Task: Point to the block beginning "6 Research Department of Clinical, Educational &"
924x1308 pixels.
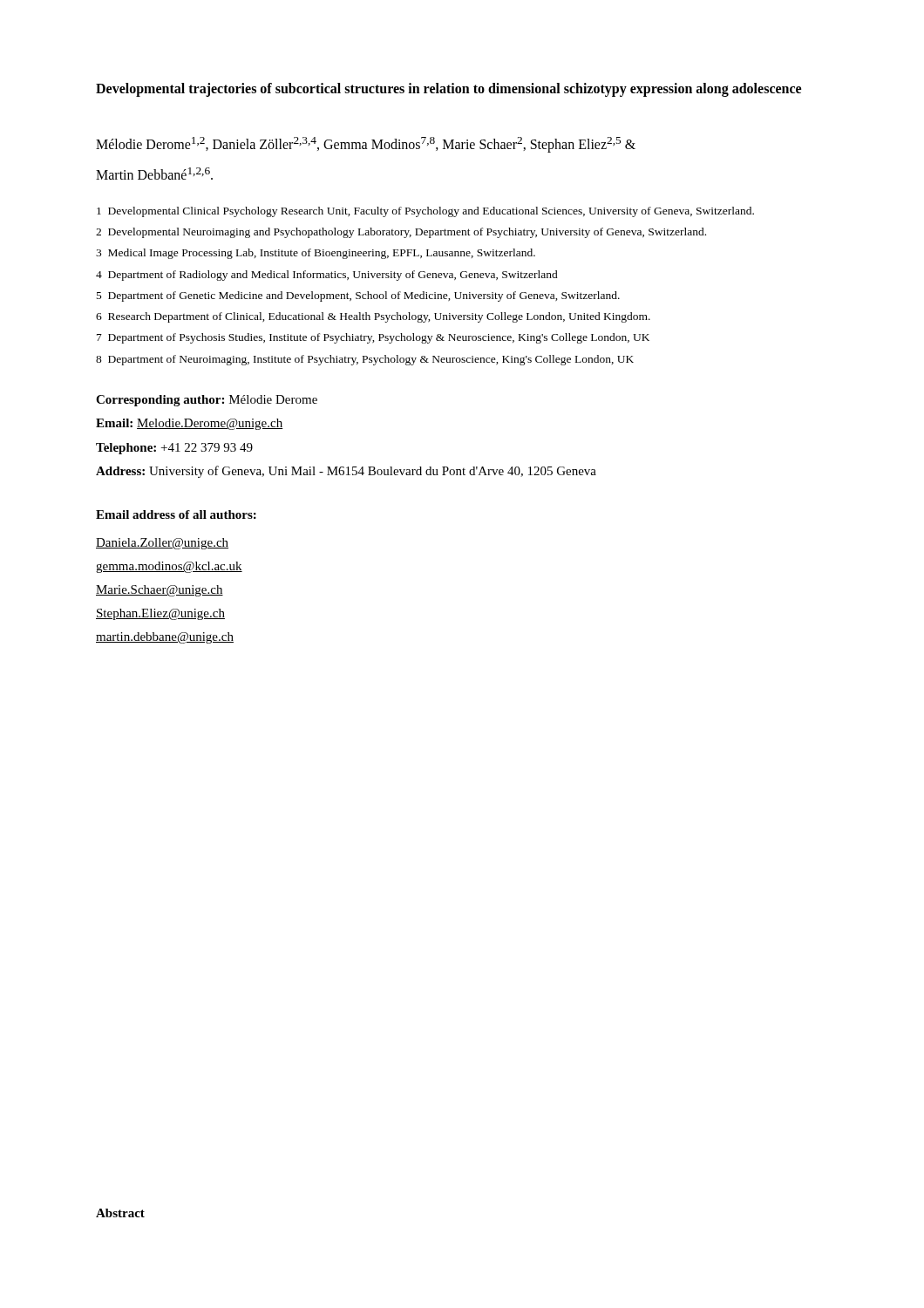Action: click(x=373, y=316)
